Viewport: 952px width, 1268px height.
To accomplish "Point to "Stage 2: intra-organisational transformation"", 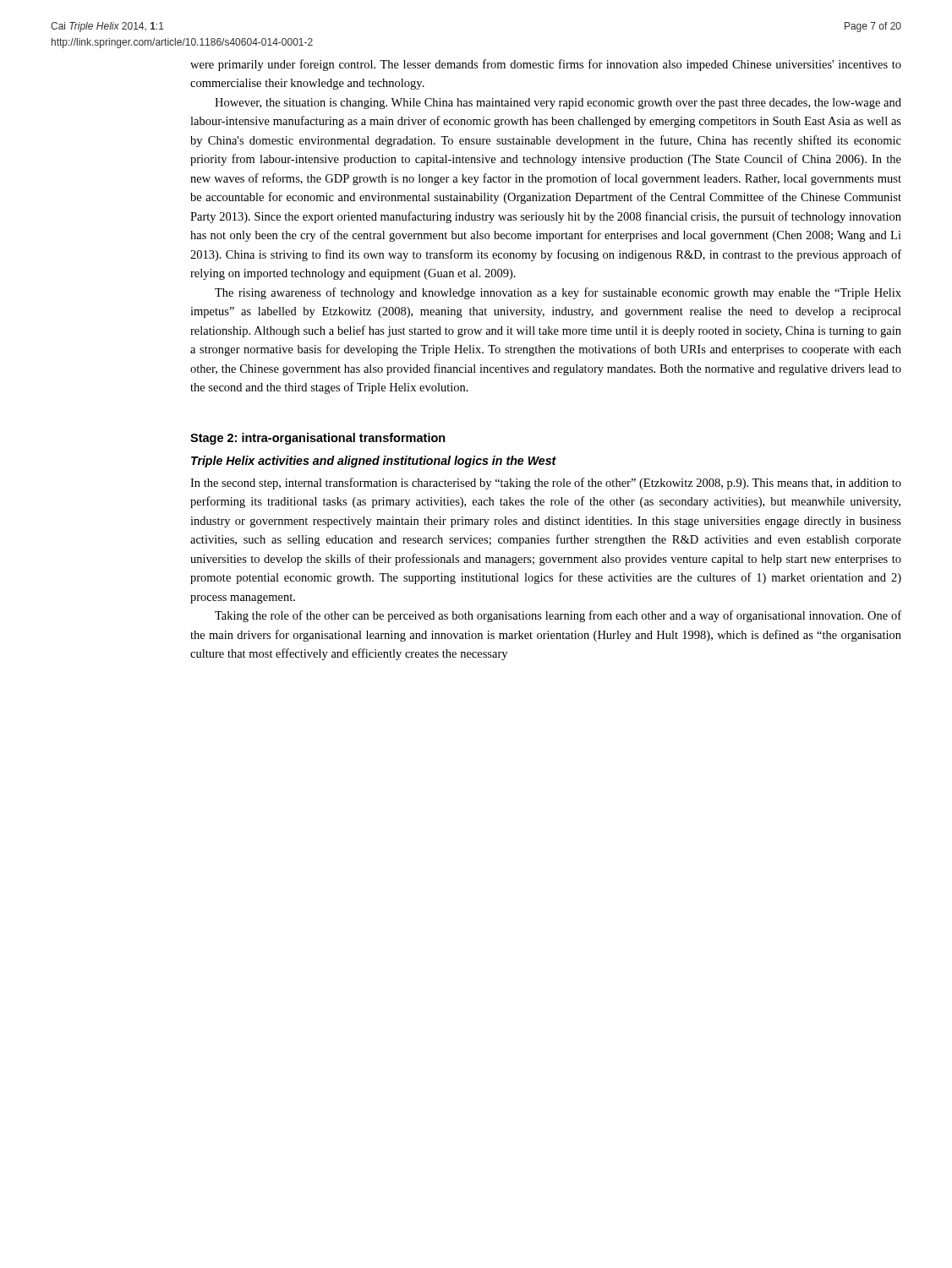I will pyautogui.click(x=318, y=438).
